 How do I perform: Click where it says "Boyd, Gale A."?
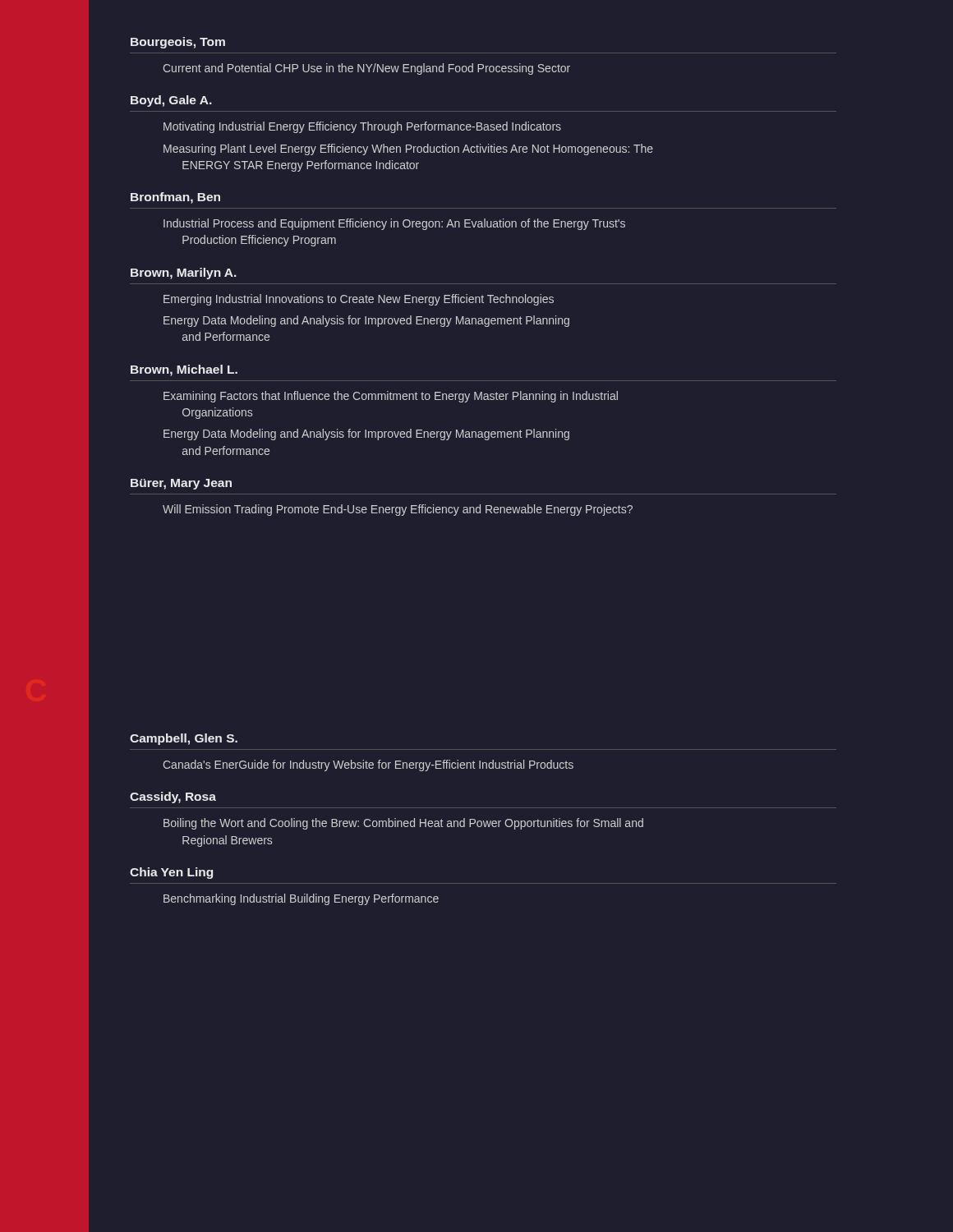(x=171, y=100)
